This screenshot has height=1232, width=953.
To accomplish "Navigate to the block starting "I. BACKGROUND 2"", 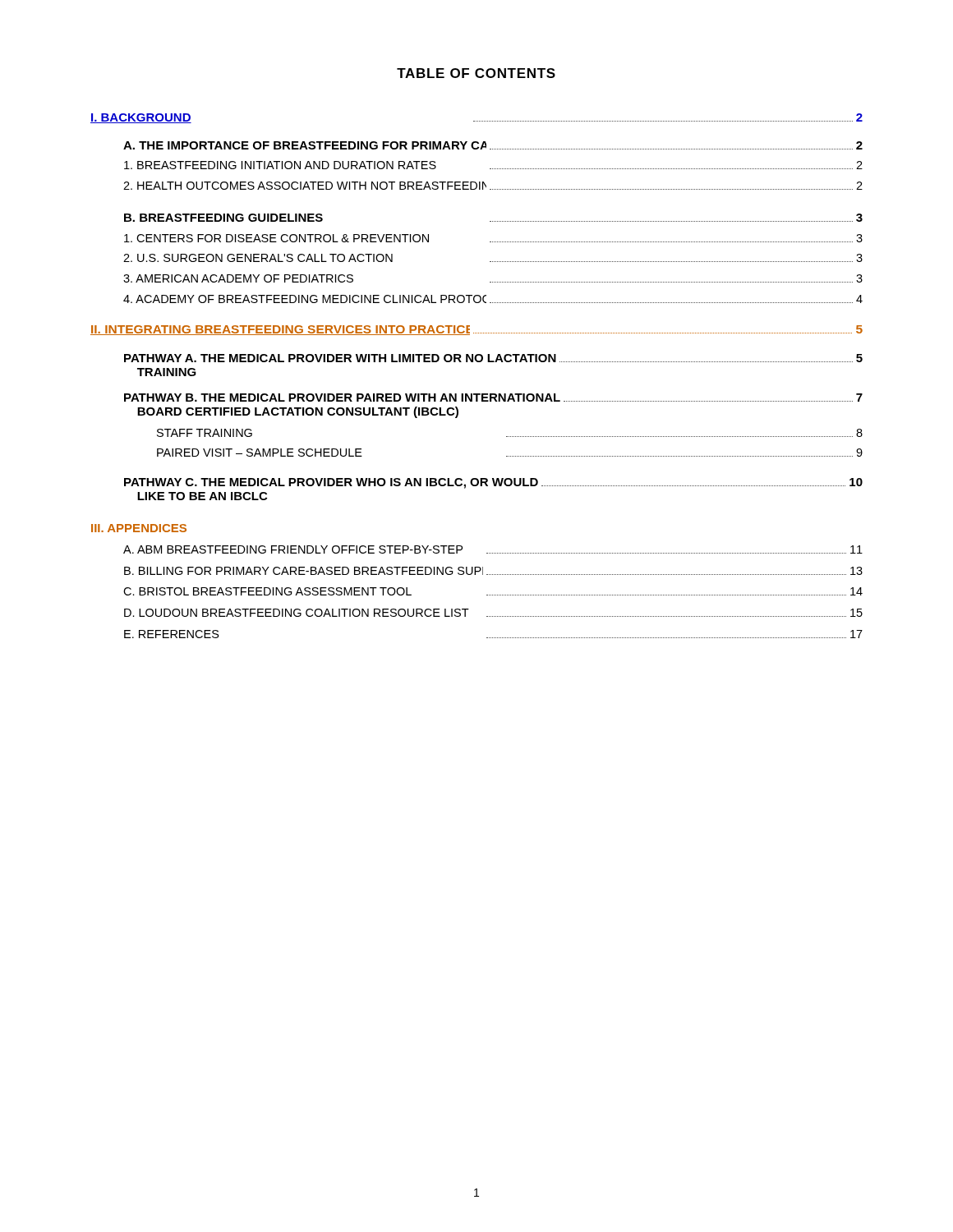I will 476,117.
